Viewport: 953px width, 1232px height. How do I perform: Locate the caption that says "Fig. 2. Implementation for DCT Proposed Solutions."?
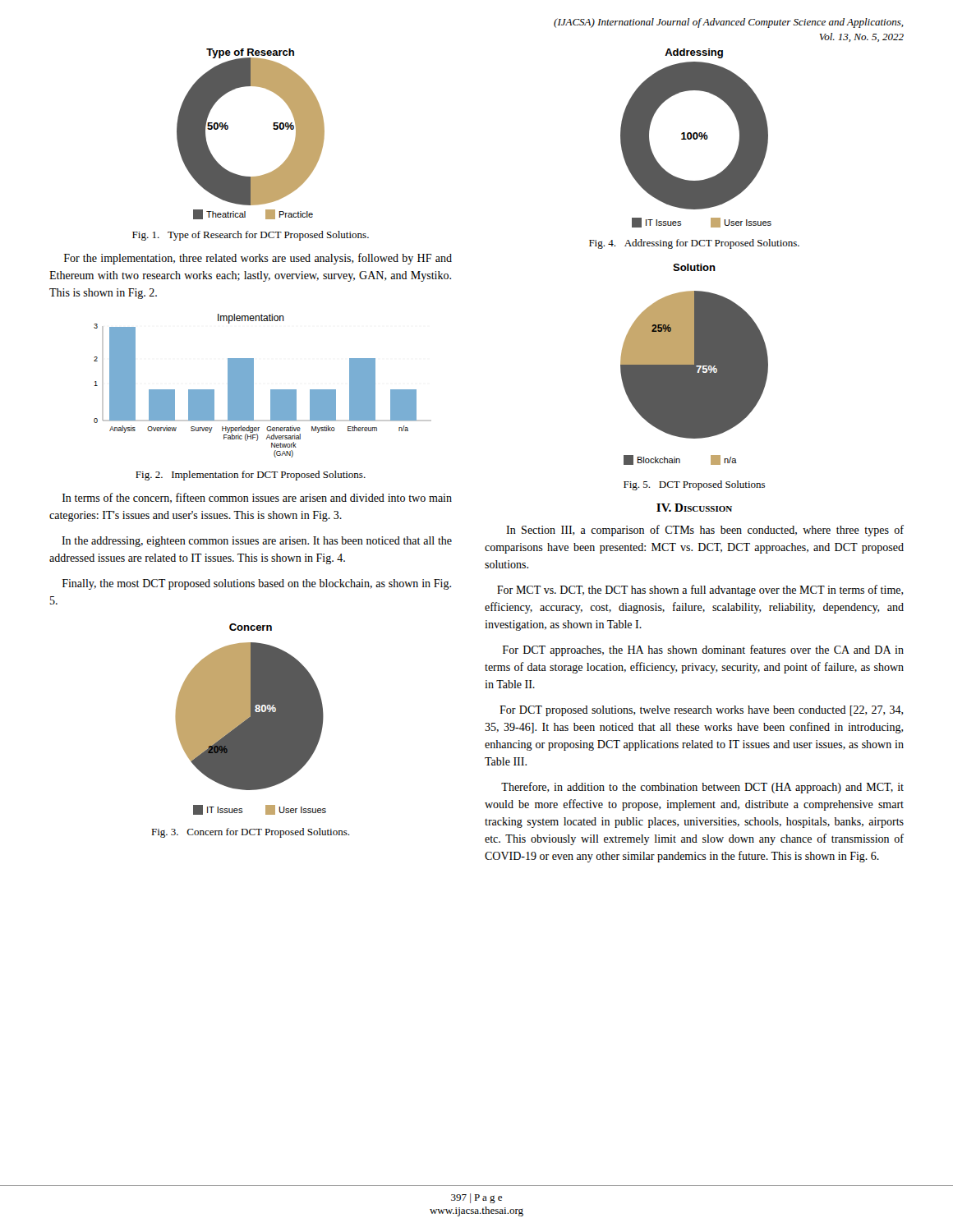pos(251,474)
